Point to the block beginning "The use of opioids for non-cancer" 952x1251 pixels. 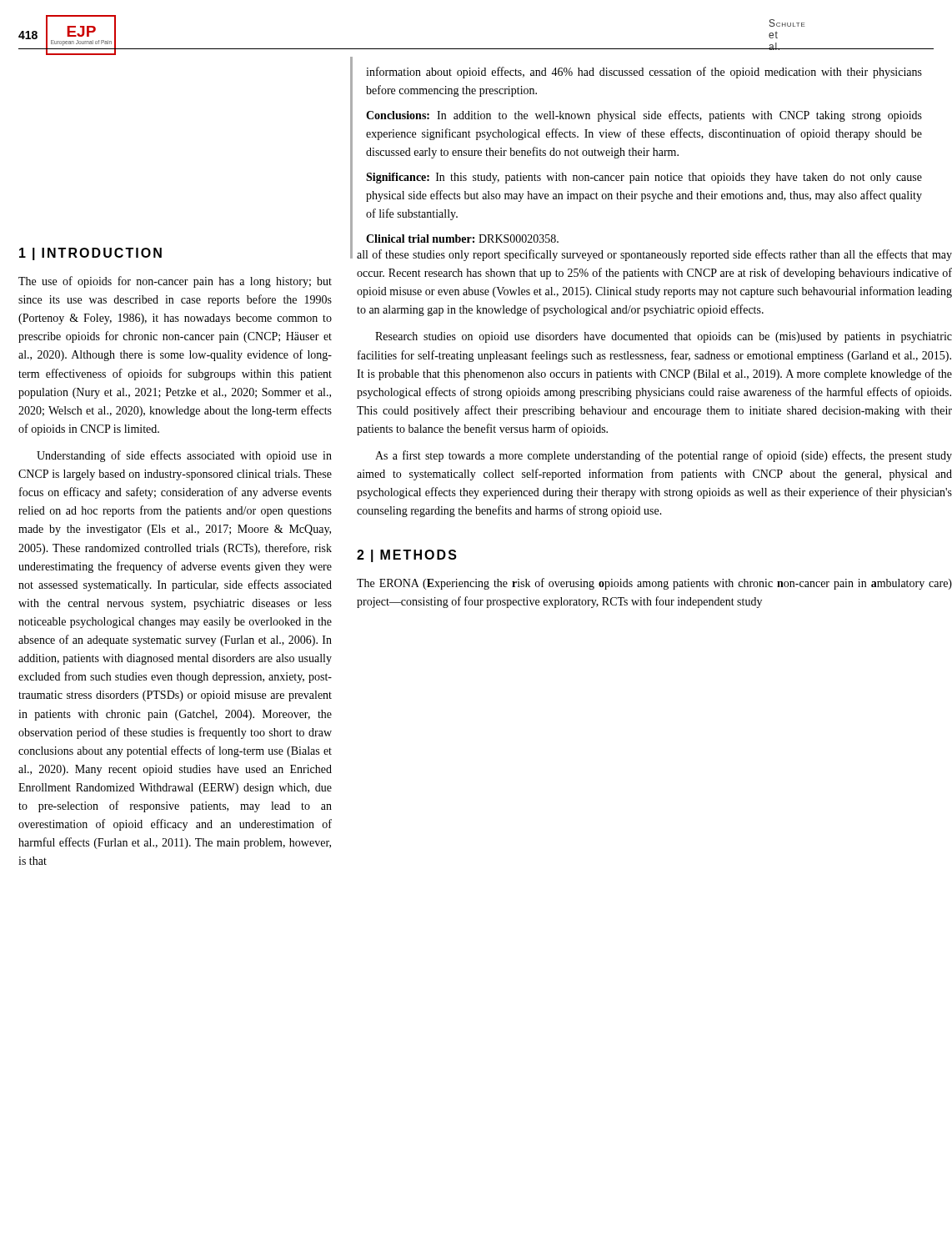tap(175, 355)
